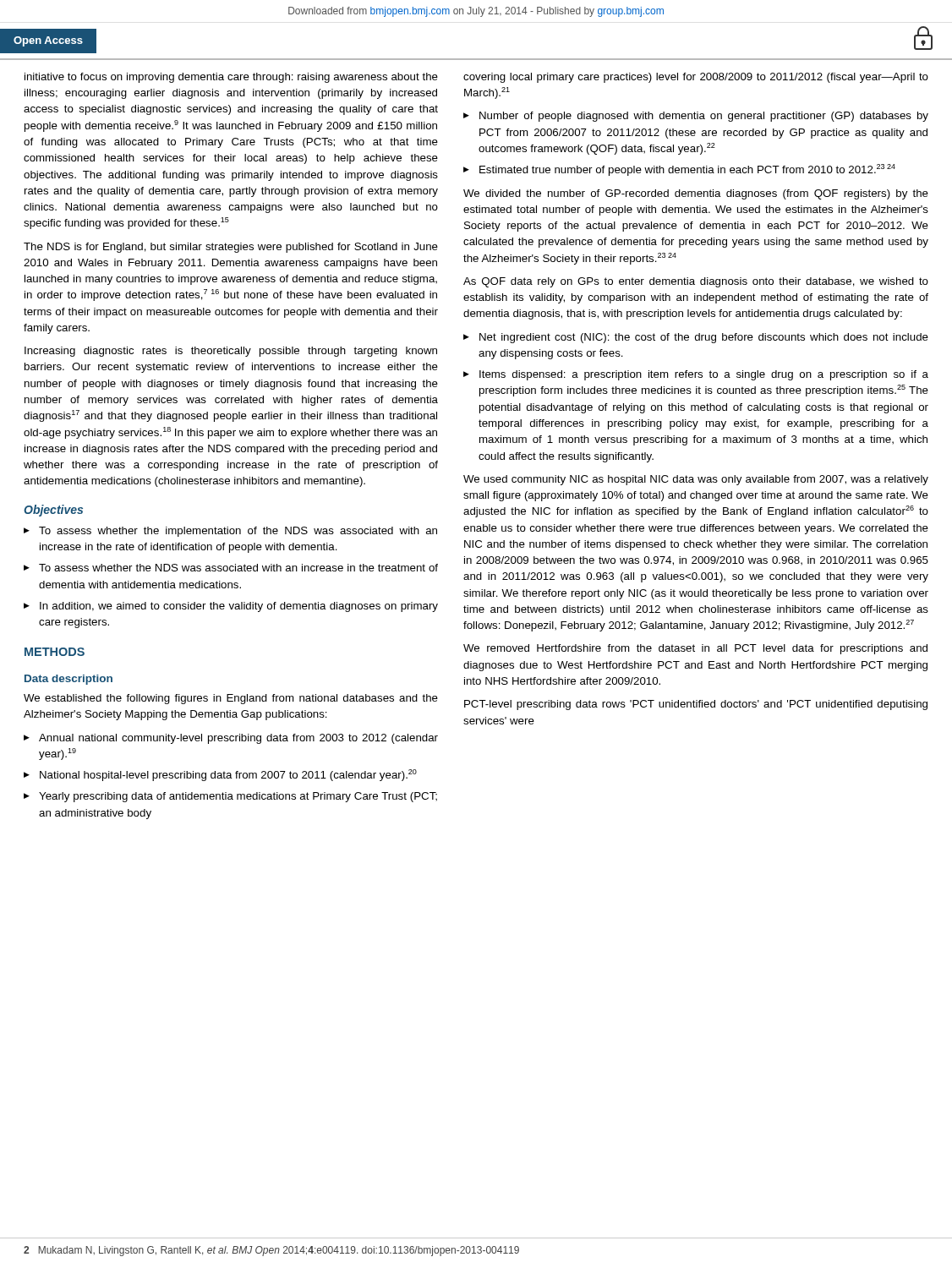Locate the text block containing "Increasing diagnostic rates is theoretically"
952x1268 pixels.
231,416
